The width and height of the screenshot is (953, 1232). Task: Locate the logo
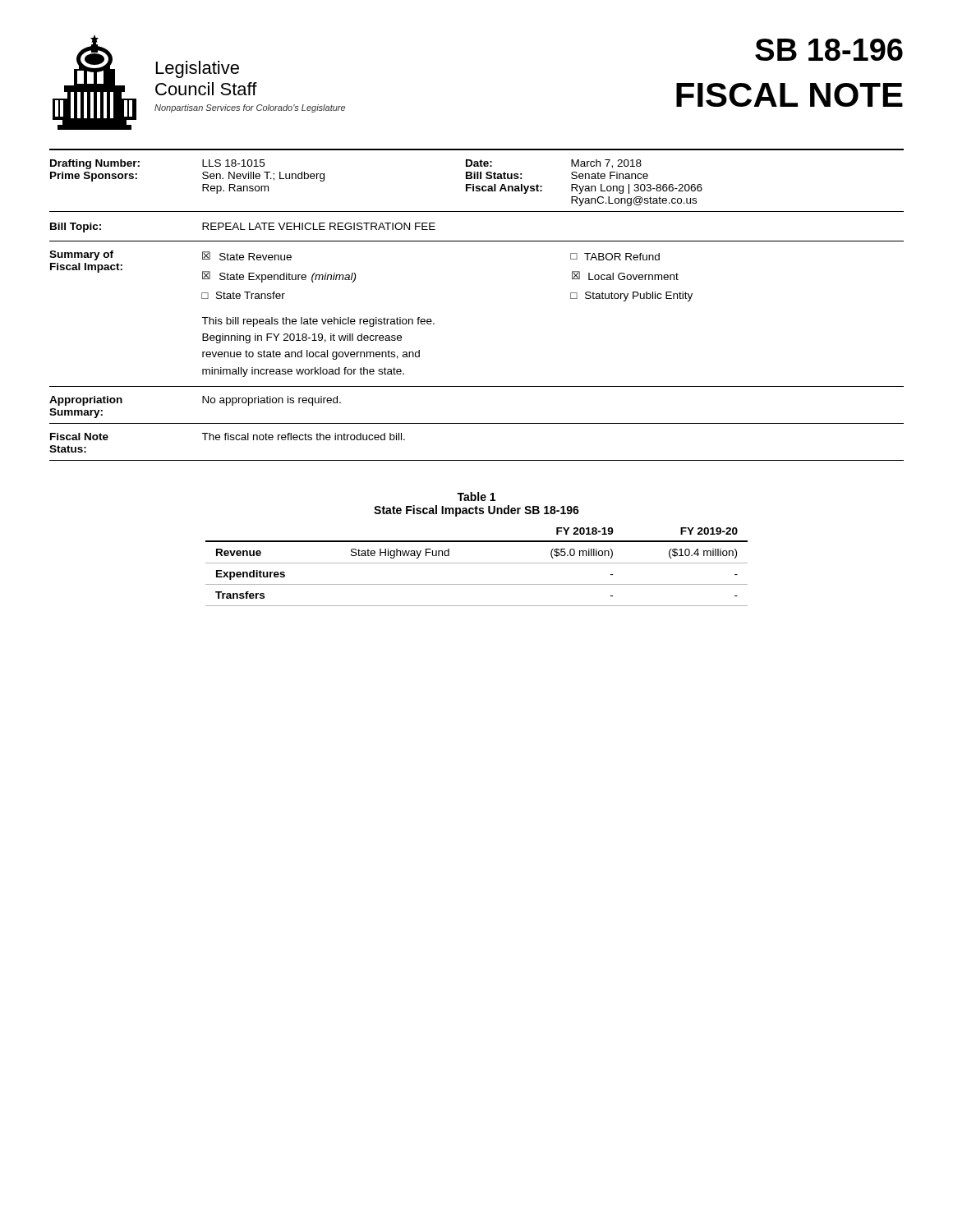point(94,87)
